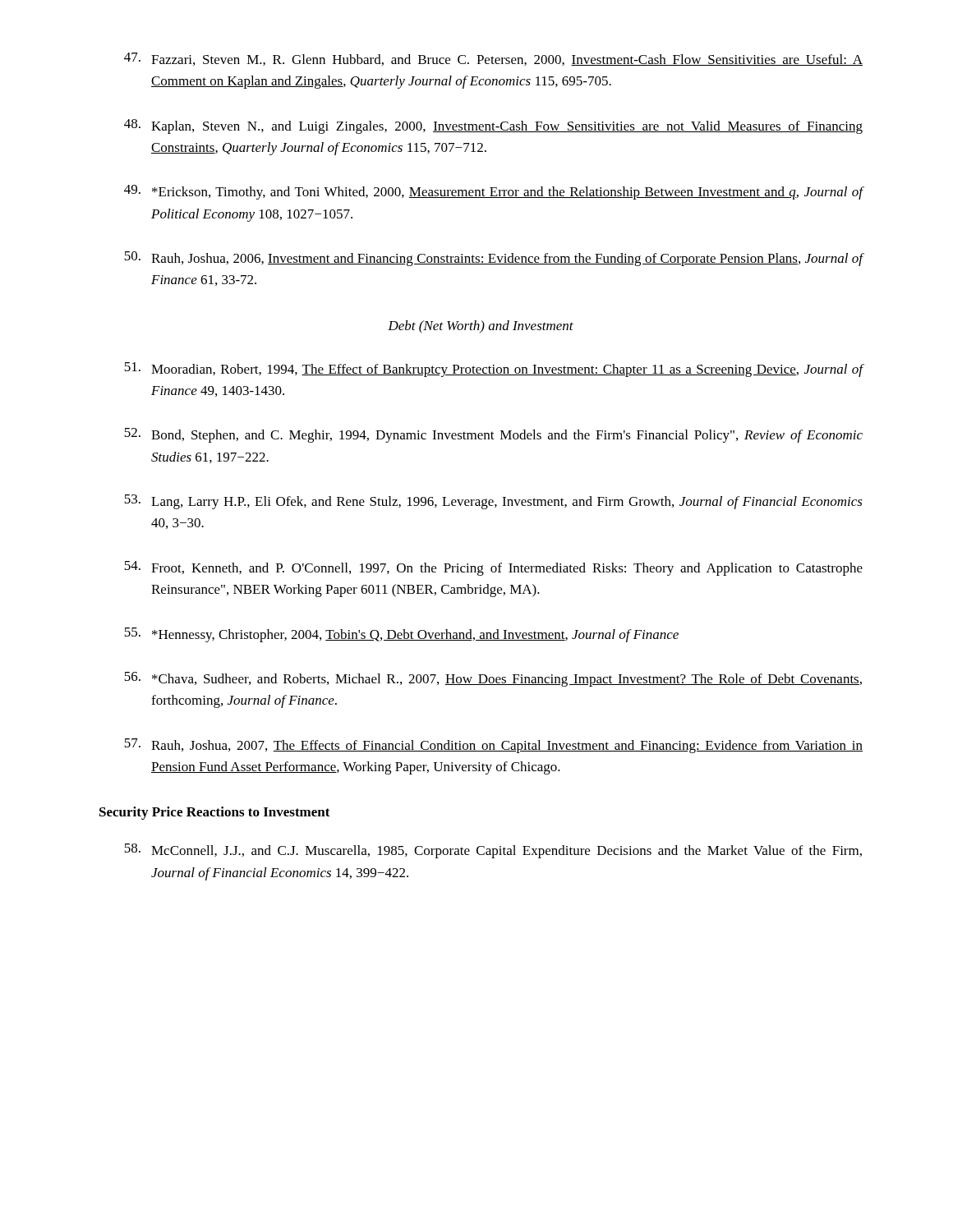Select the list item with the text "56. *Chava, Sudheer,"
The width and height of the screenshot is (953, 1232).
coord(481,690)
